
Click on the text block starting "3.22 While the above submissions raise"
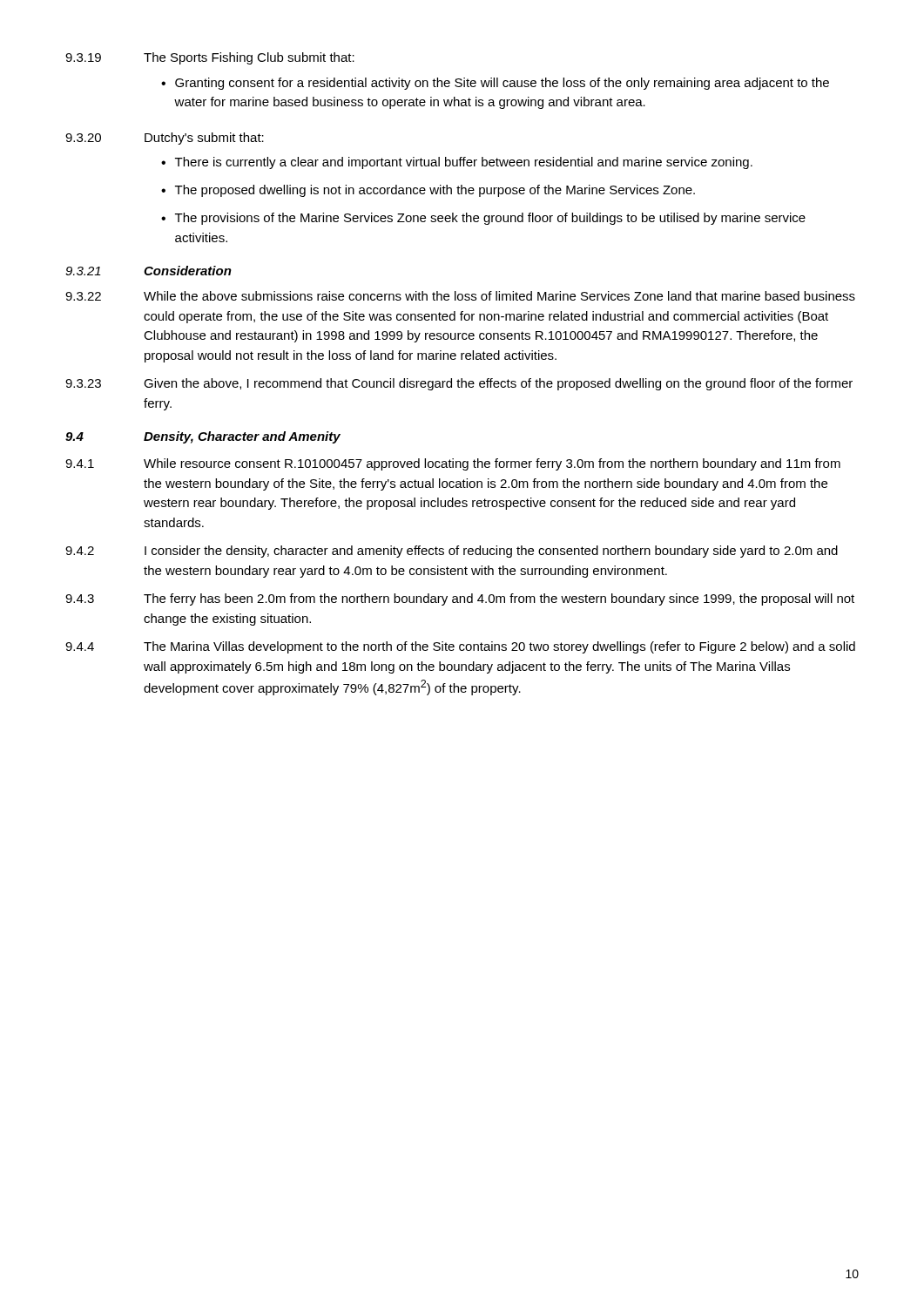[x=462, y=326]
